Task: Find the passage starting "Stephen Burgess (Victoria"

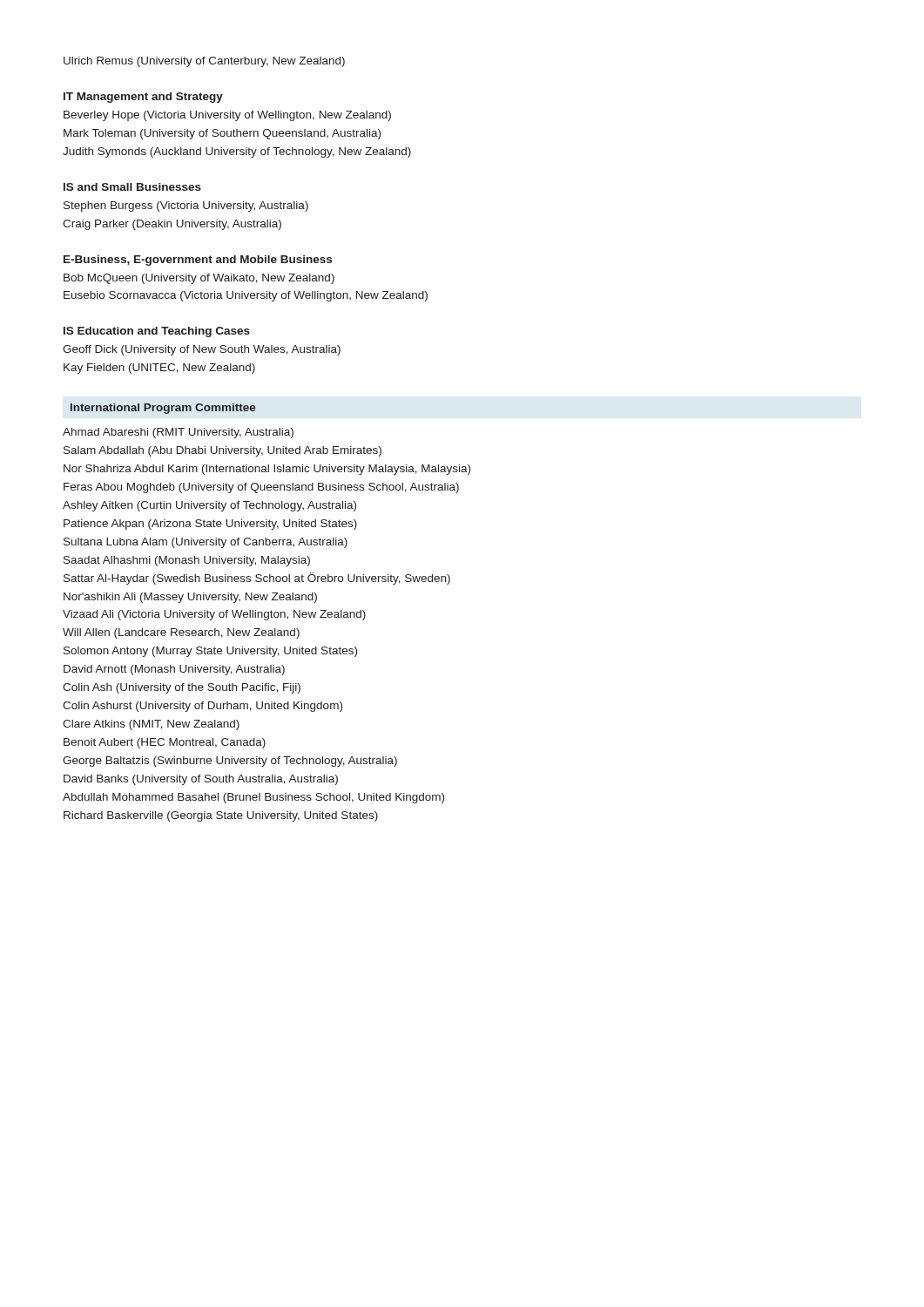Action: 186,207
